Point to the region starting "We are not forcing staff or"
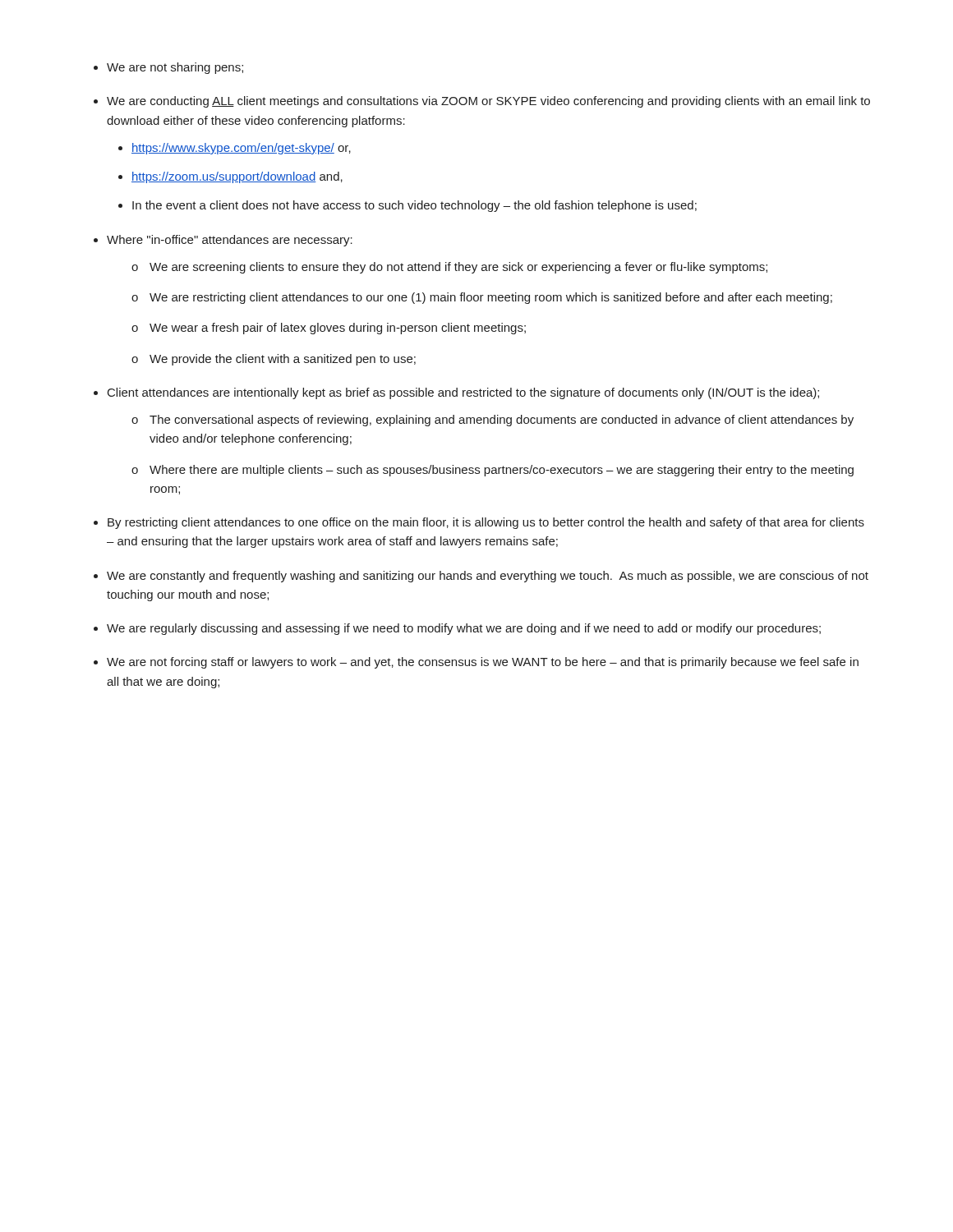 [x=483, y=671]
